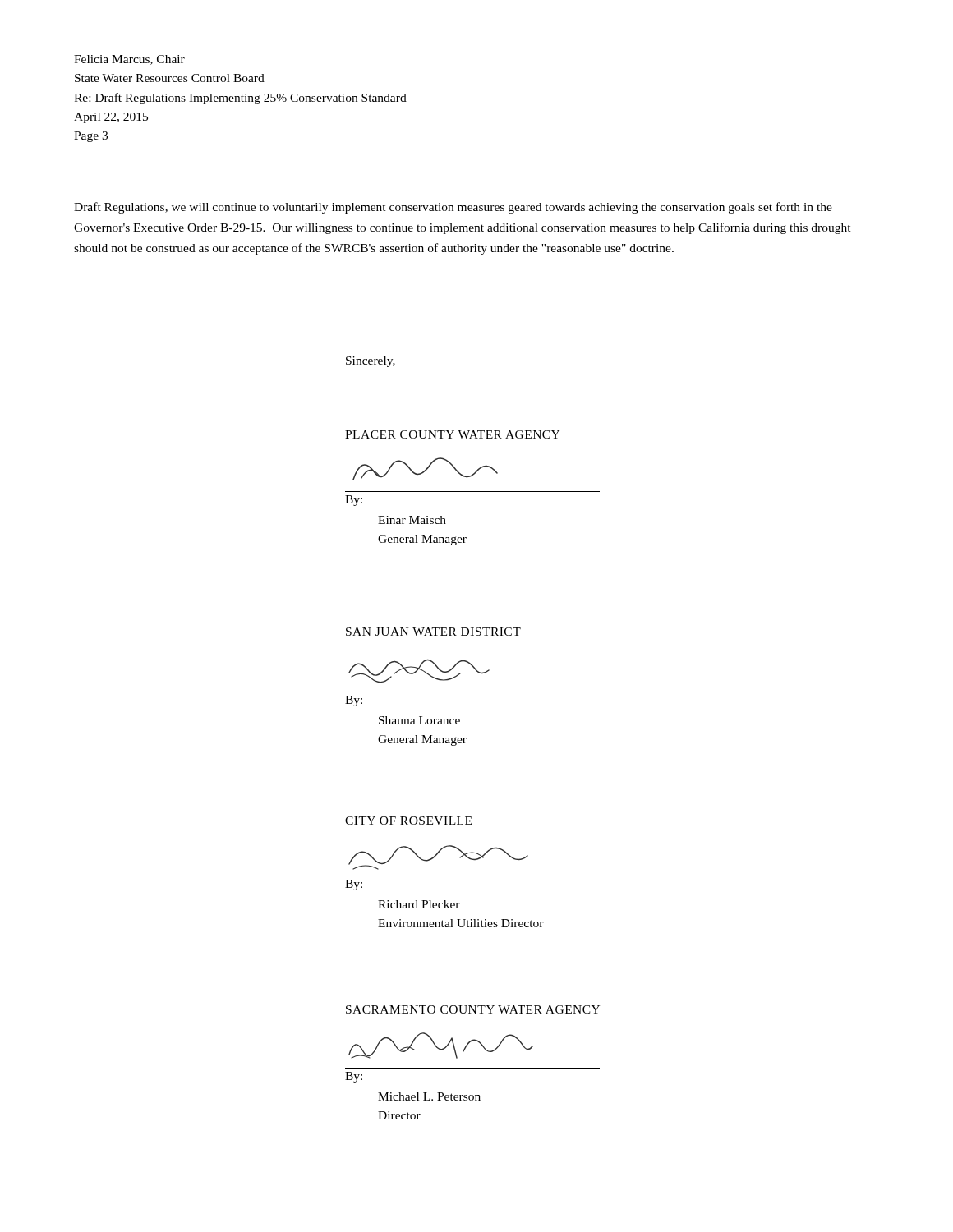The image size is (953, 1232).
Task: Locate the block of text that opens with "SACRAMENTO COUNTY WATER AGENCY By:"
Action: pos(473,1063)
